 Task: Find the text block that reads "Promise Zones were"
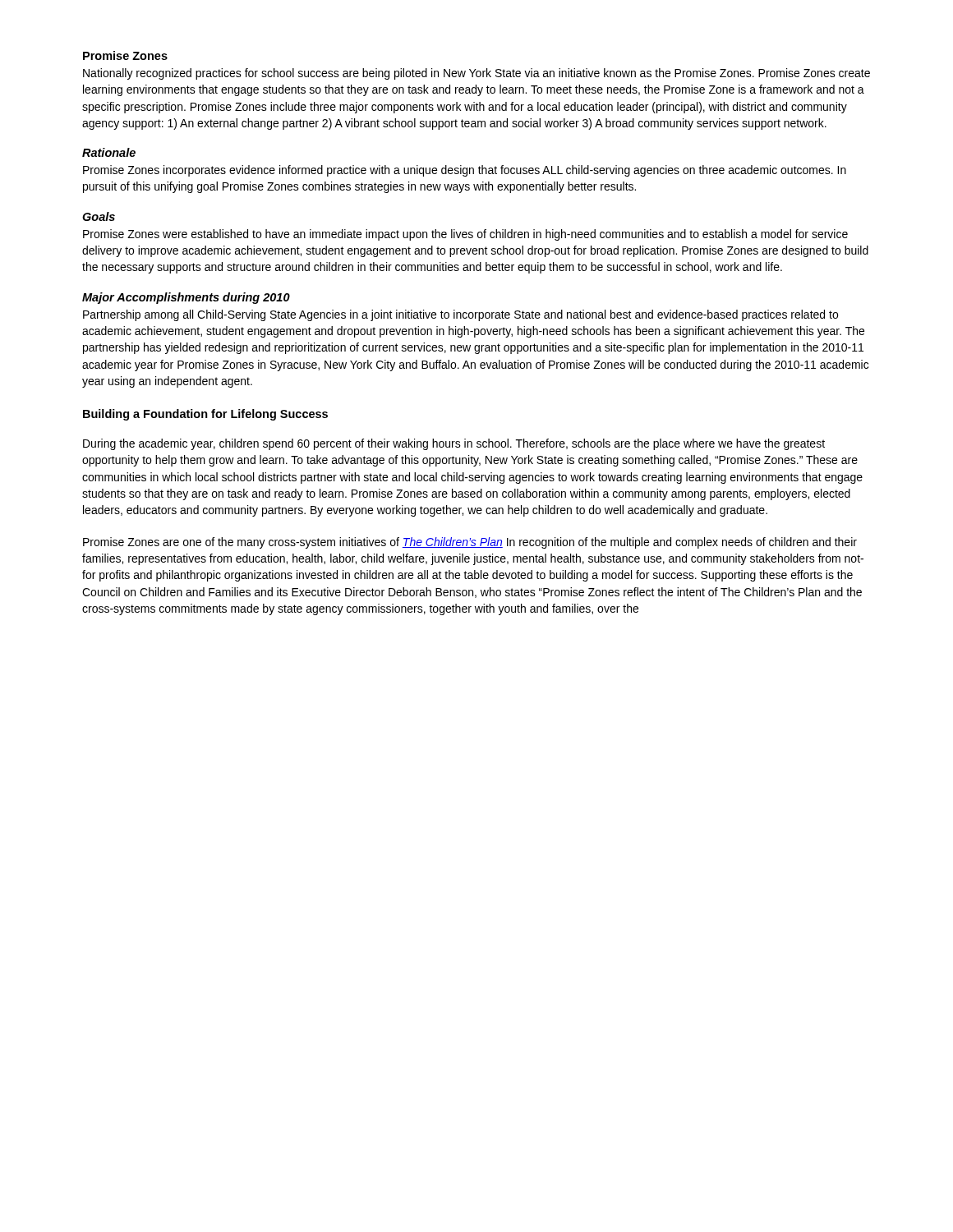475,251
